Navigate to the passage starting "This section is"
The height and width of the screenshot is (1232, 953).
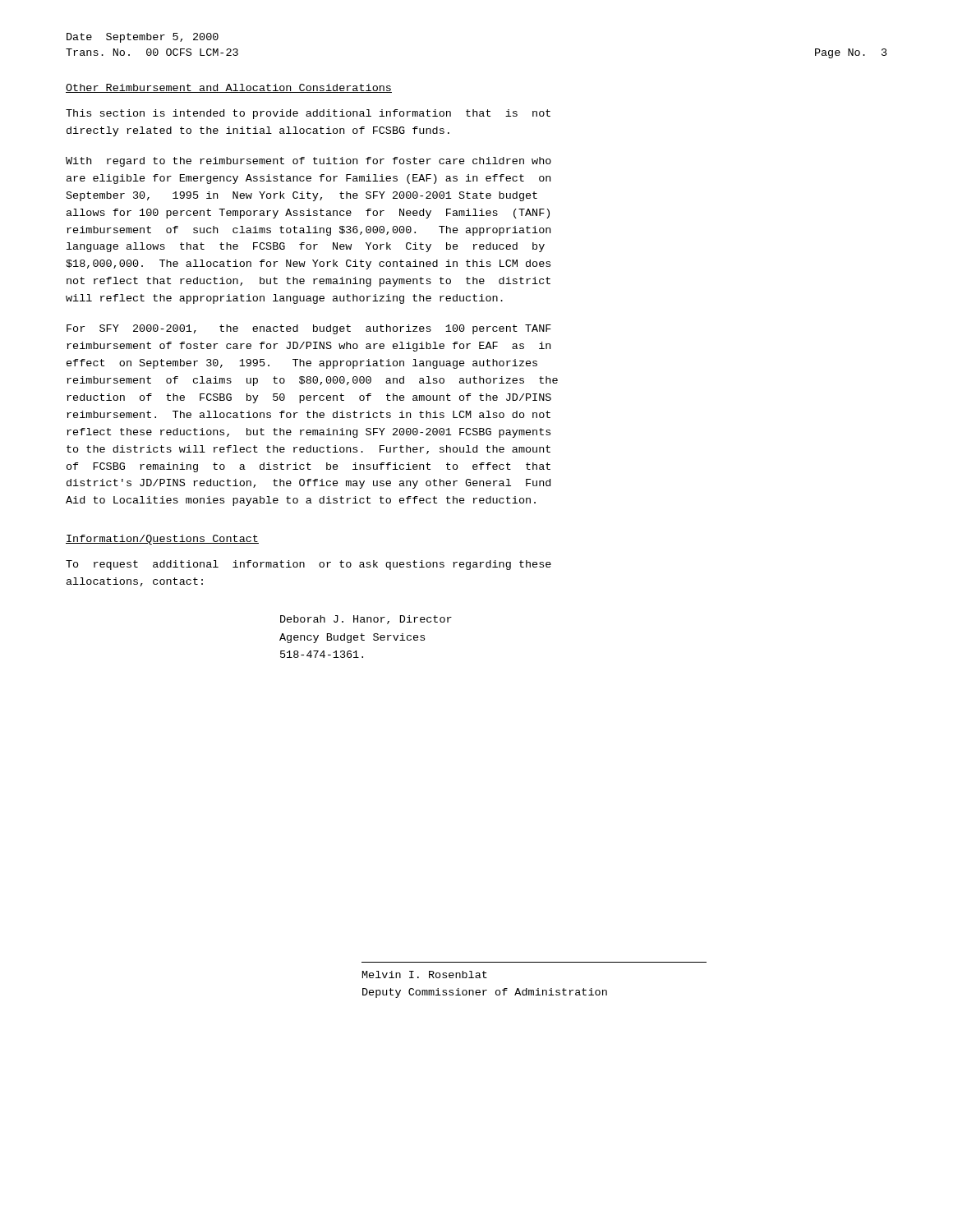(309, 122)
